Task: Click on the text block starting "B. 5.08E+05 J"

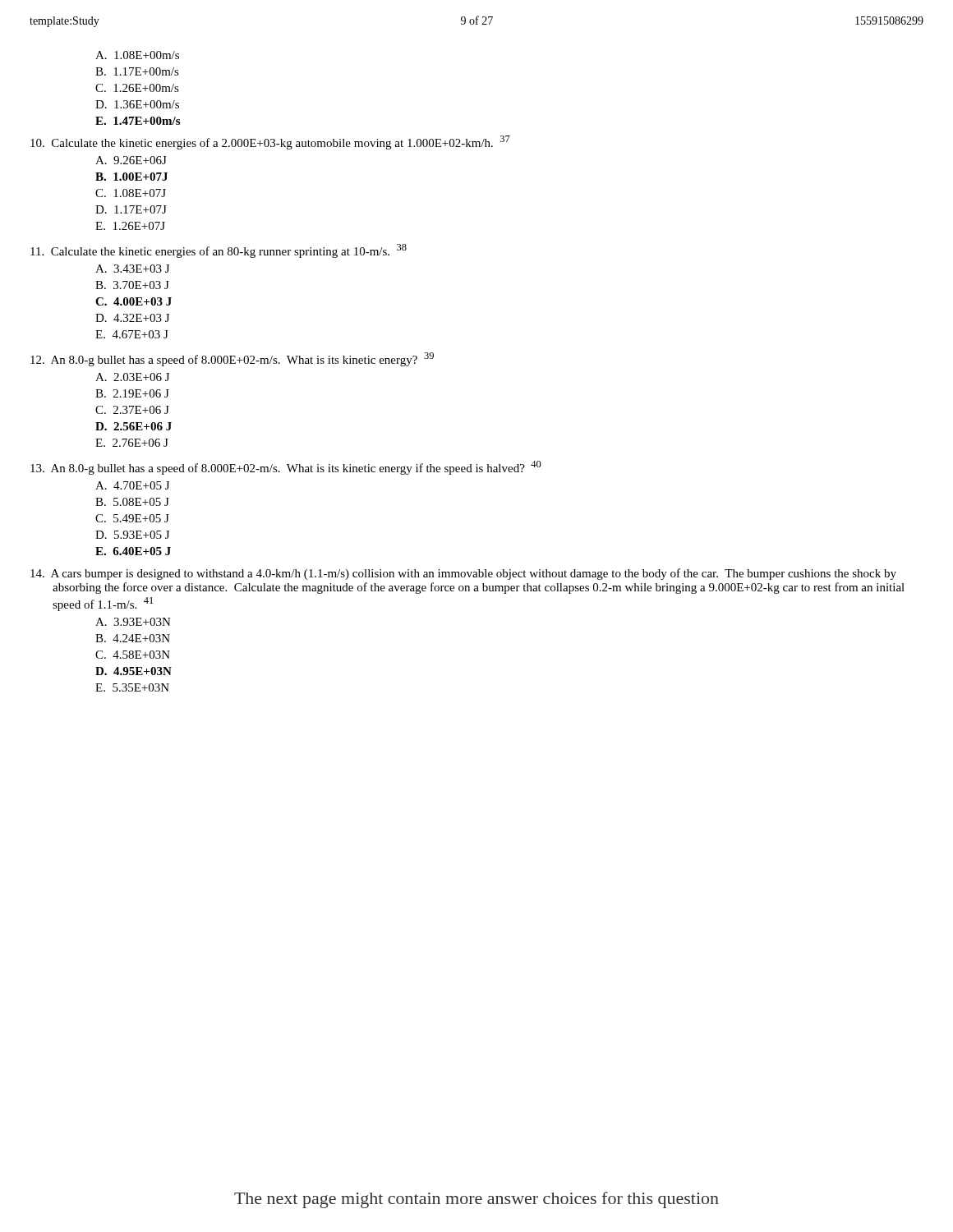Action: (132, 502)
